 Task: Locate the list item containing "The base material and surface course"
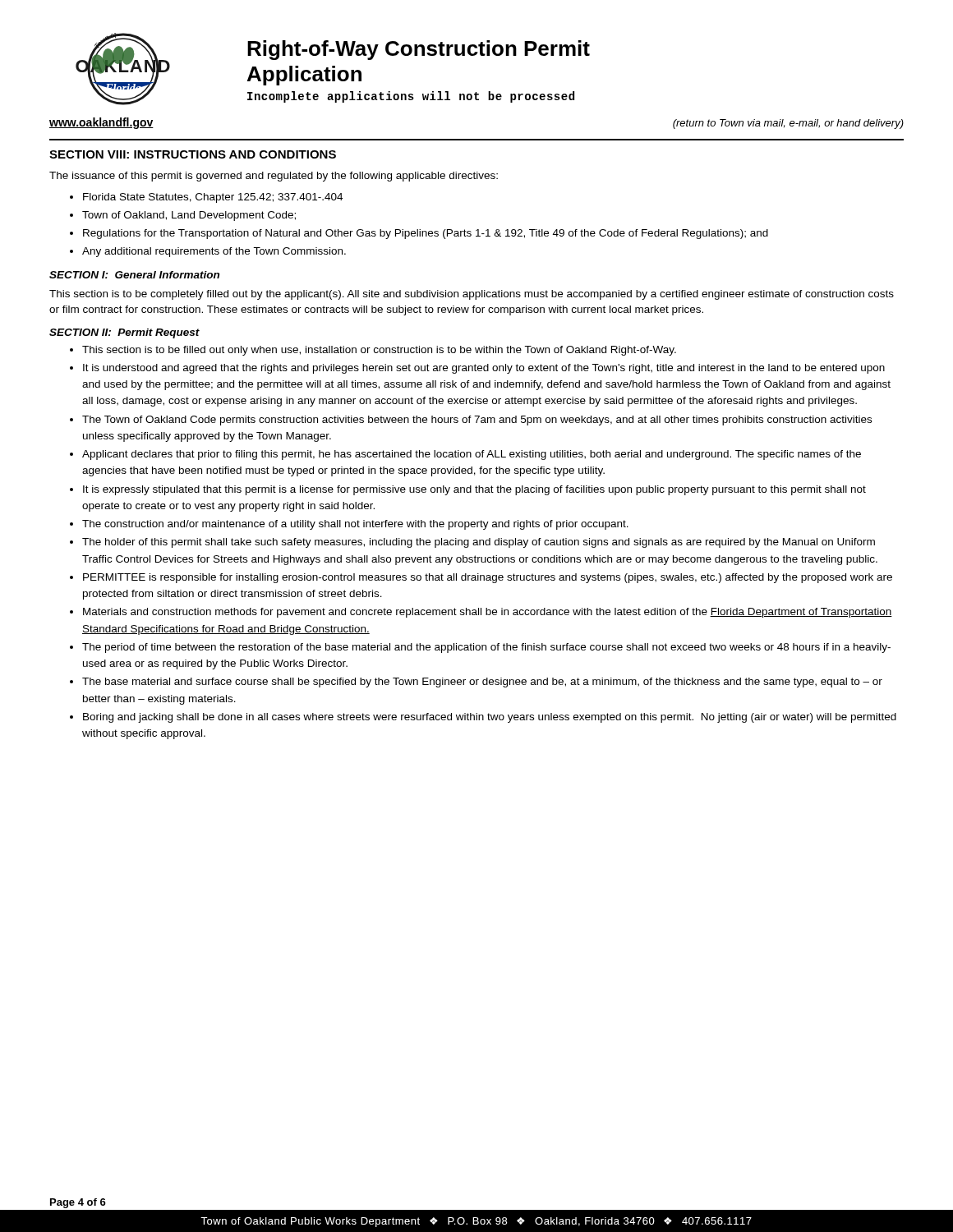click(482, 690)
